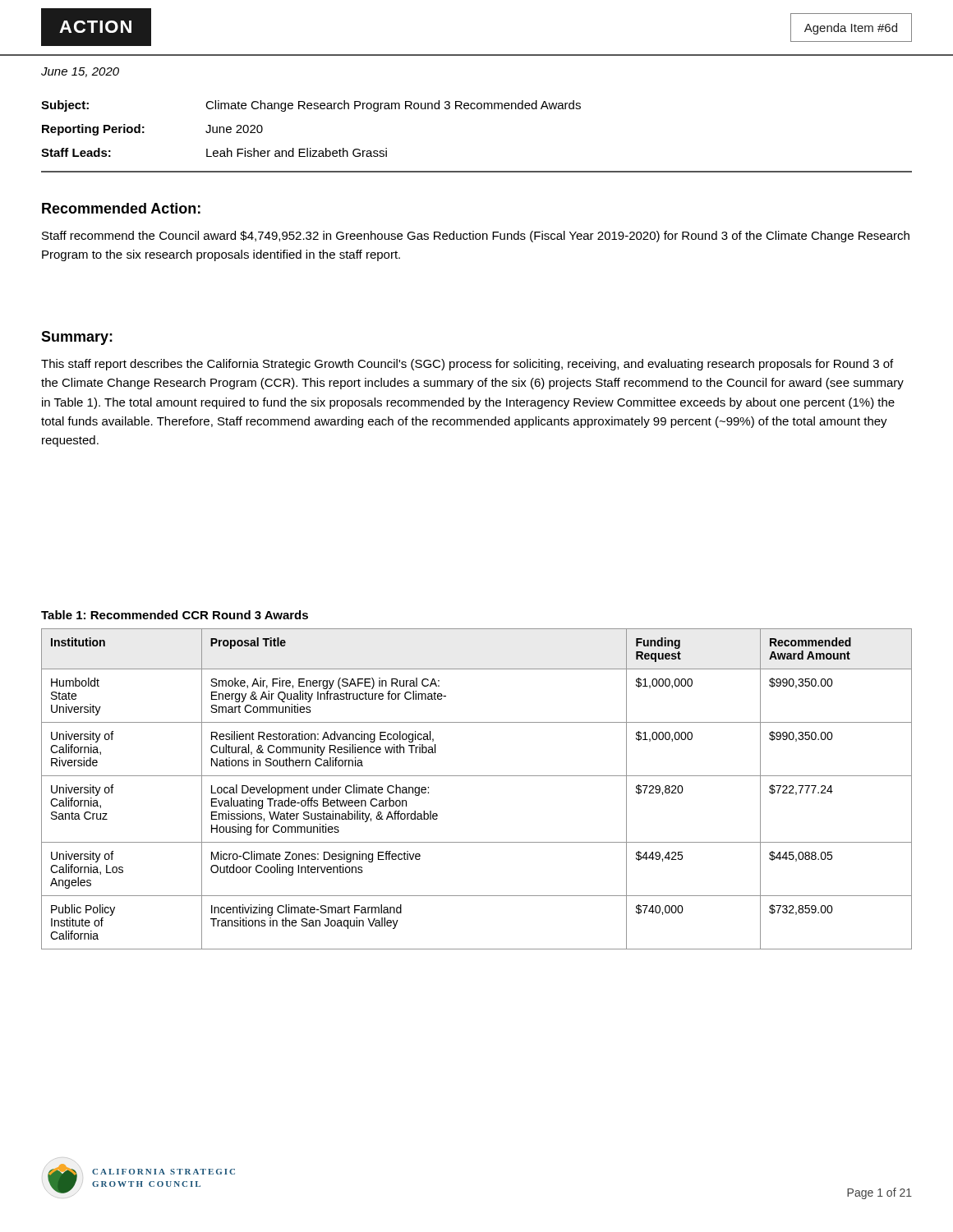The width and height of the screenshot is (953, 1232).
Task: Click the passage that begins "Staff Leads: Leah Fisher"
Action: pos(214,152)
